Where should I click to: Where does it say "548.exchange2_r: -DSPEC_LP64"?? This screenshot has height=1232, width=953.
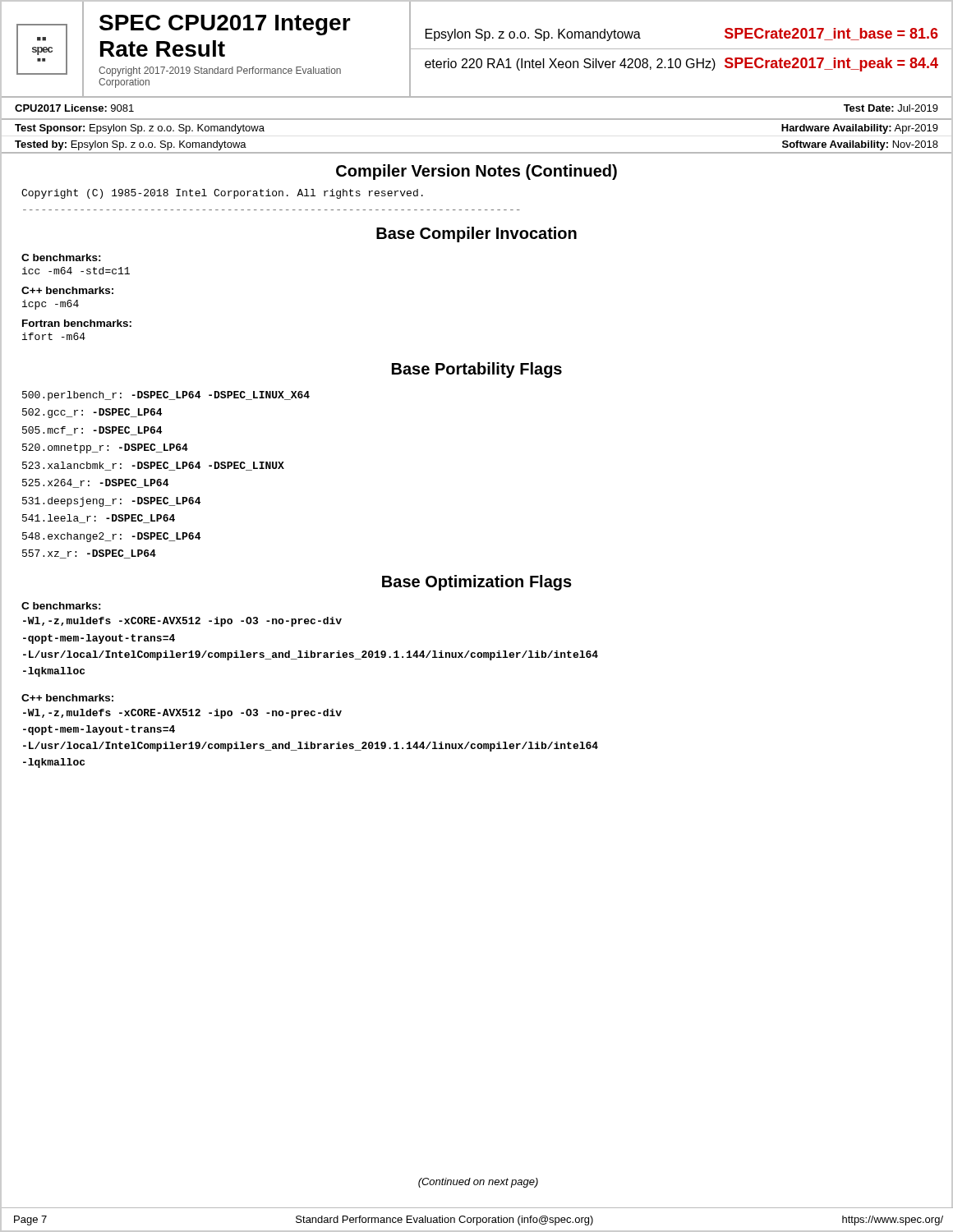(111, 536)
